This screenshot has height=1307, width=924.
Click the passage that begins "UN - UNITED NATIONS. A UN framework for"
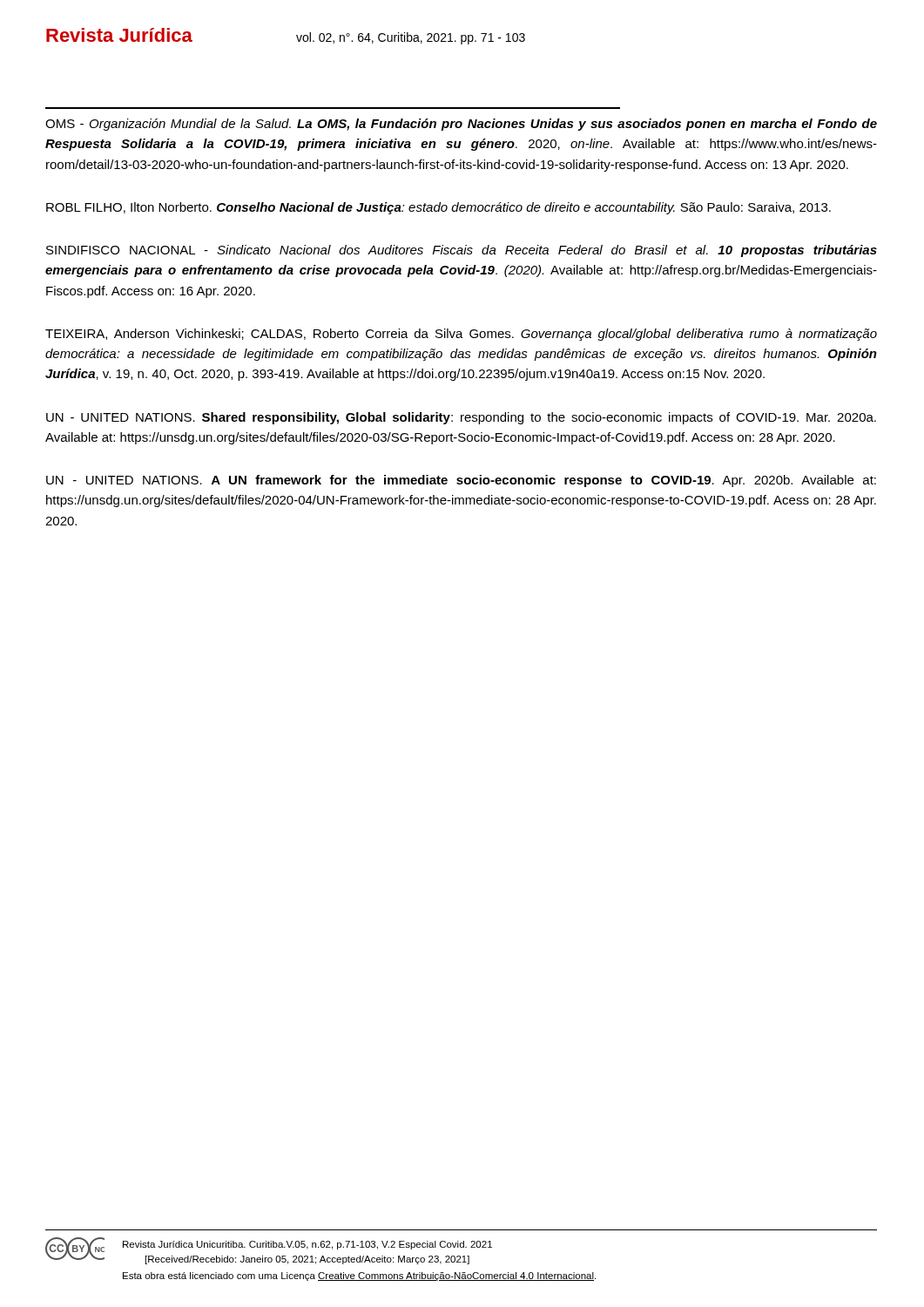pyautogui.click(x=461, y=500)
